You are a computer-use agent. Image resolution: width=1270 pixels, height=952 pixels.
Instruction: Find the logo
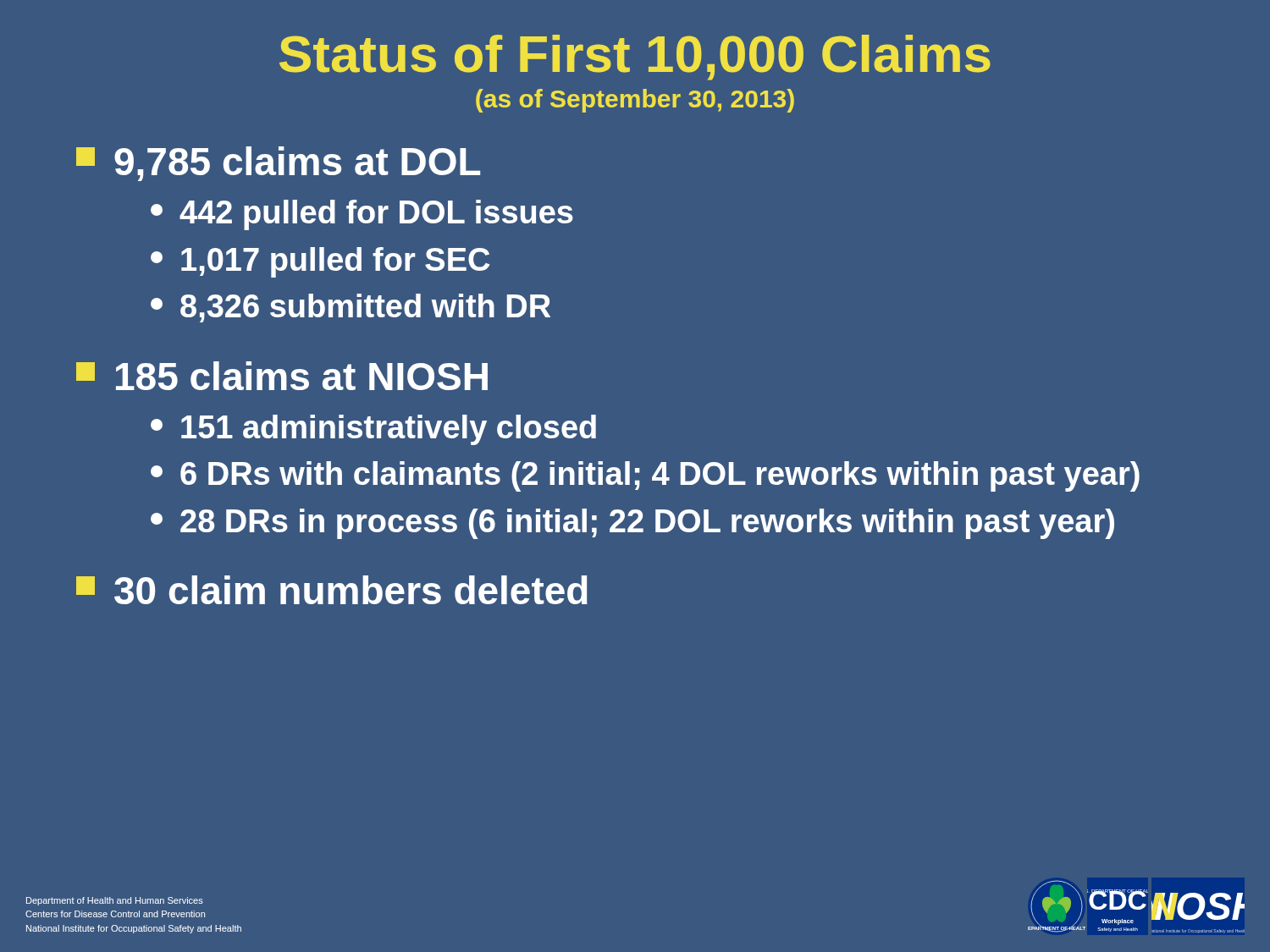[1136, 906]
